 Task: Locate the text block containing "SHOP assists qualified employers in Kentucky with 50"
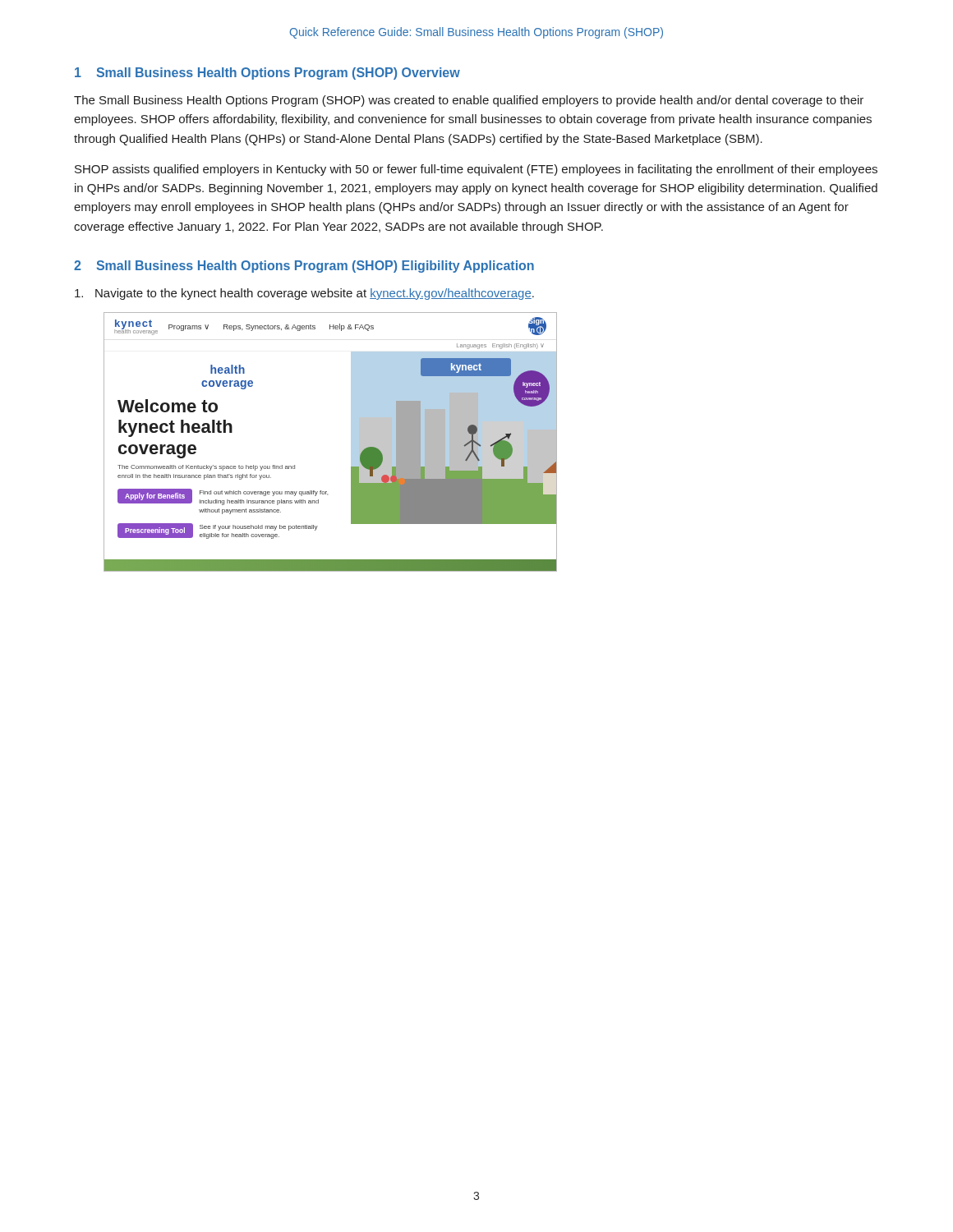(476, 197)
